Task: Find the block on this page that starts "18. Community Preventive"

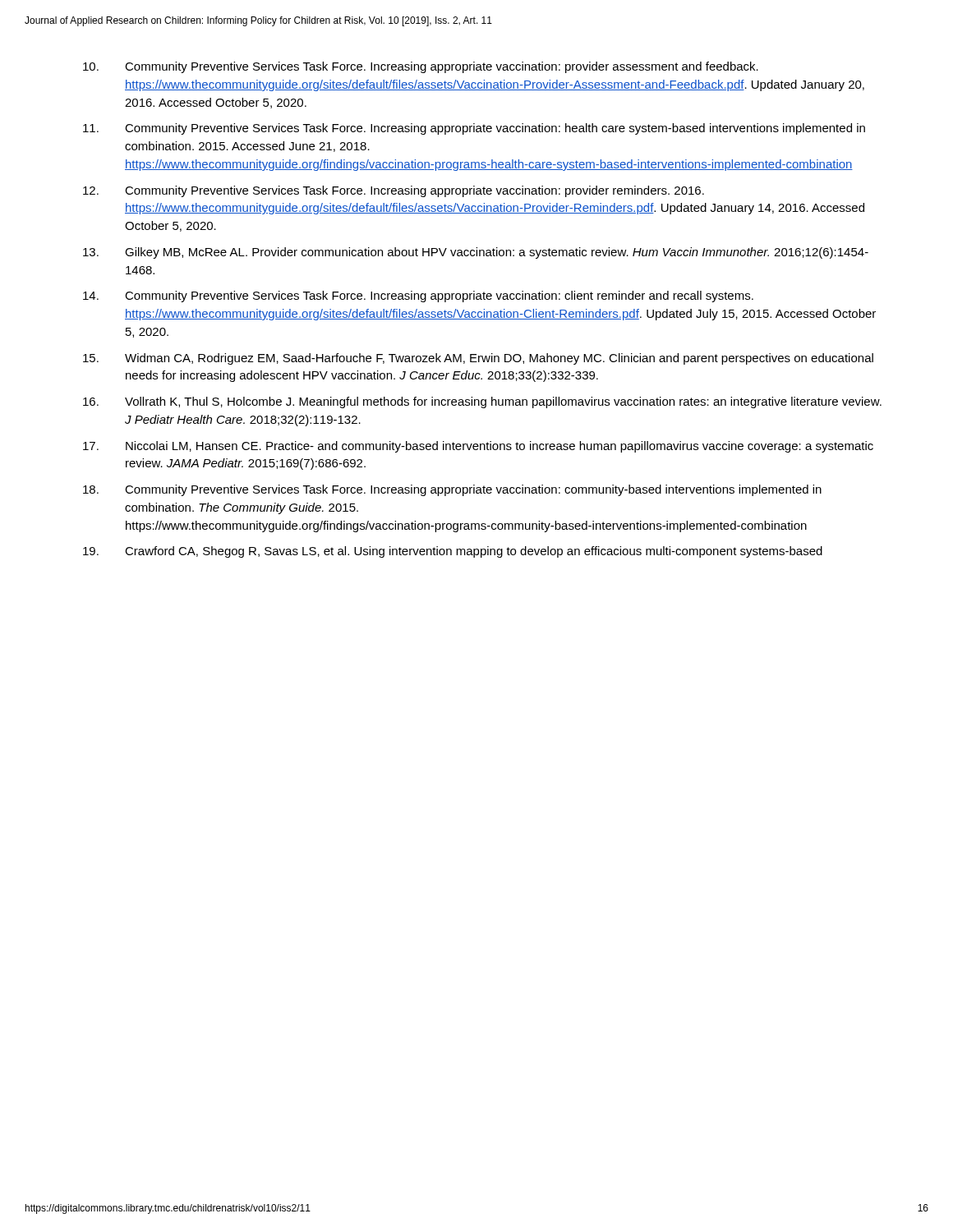Action: [x=452, y=490]
